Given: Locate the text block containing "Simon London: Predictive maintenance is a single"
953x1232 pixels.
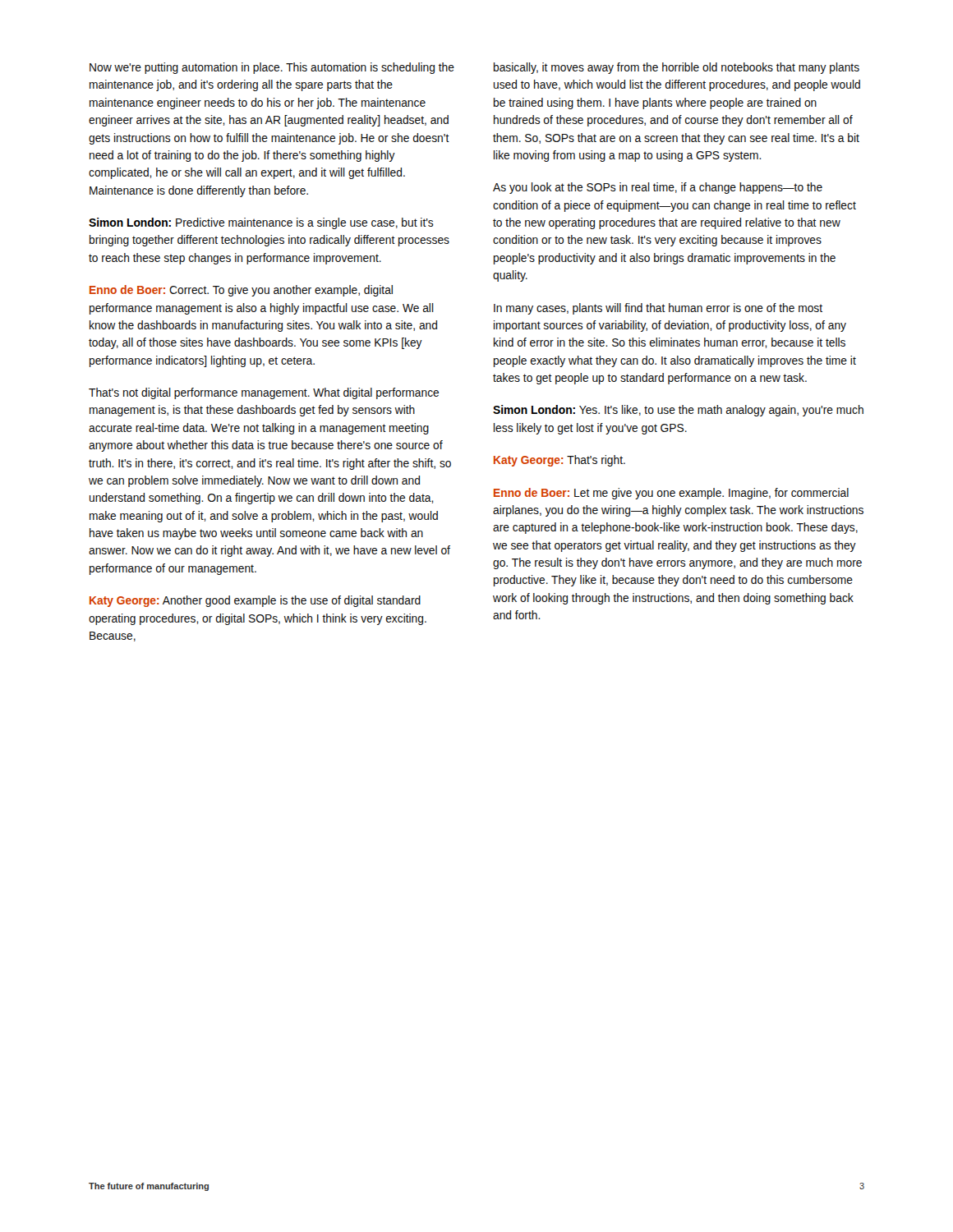Looking at the screenshot, I should (269, 241).
